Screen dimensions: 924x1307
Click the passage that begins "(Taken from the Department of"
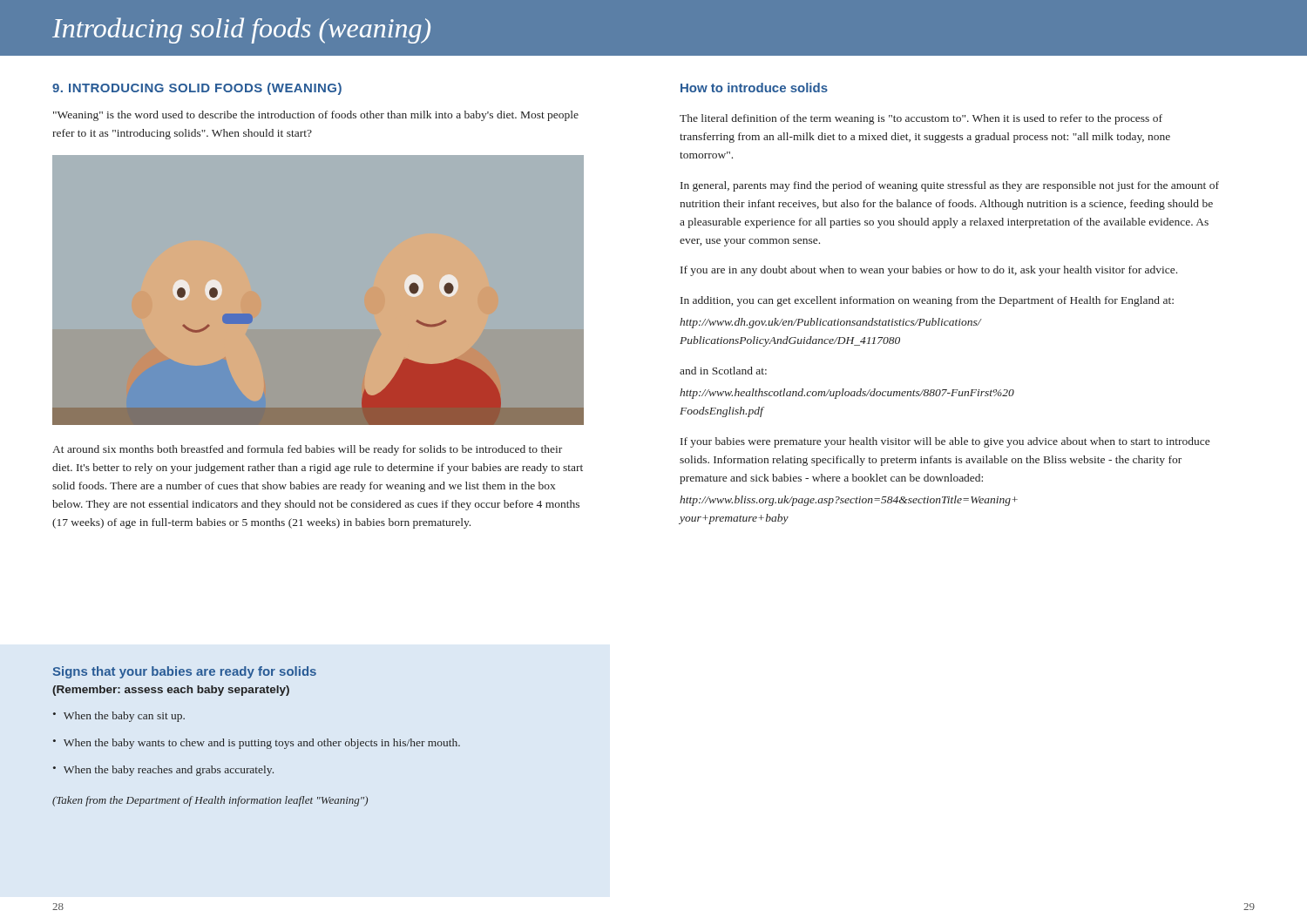314,800
